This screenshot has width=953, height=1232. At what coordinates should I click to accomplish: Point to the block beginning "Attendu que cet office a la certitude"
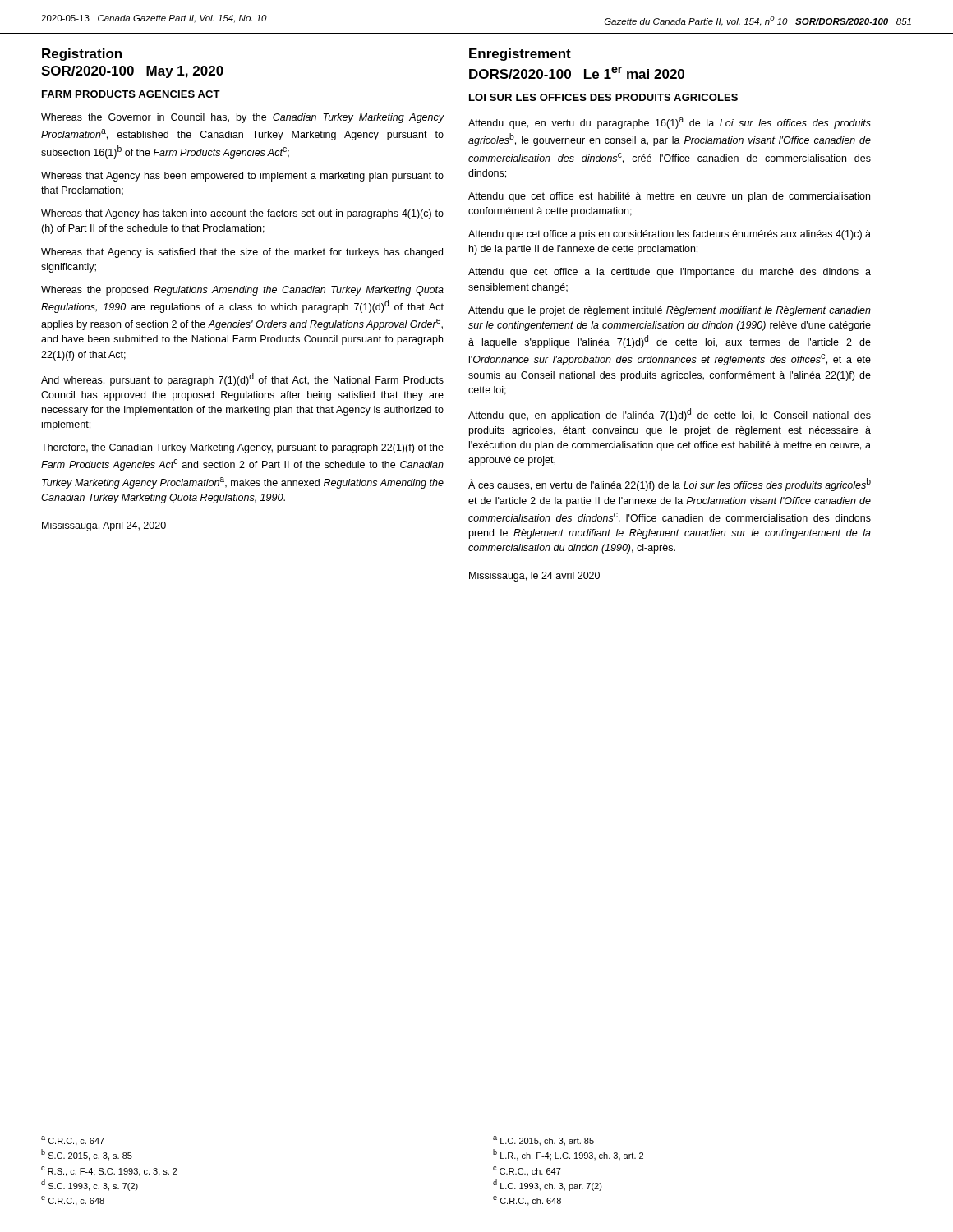[x=670, y=280]
